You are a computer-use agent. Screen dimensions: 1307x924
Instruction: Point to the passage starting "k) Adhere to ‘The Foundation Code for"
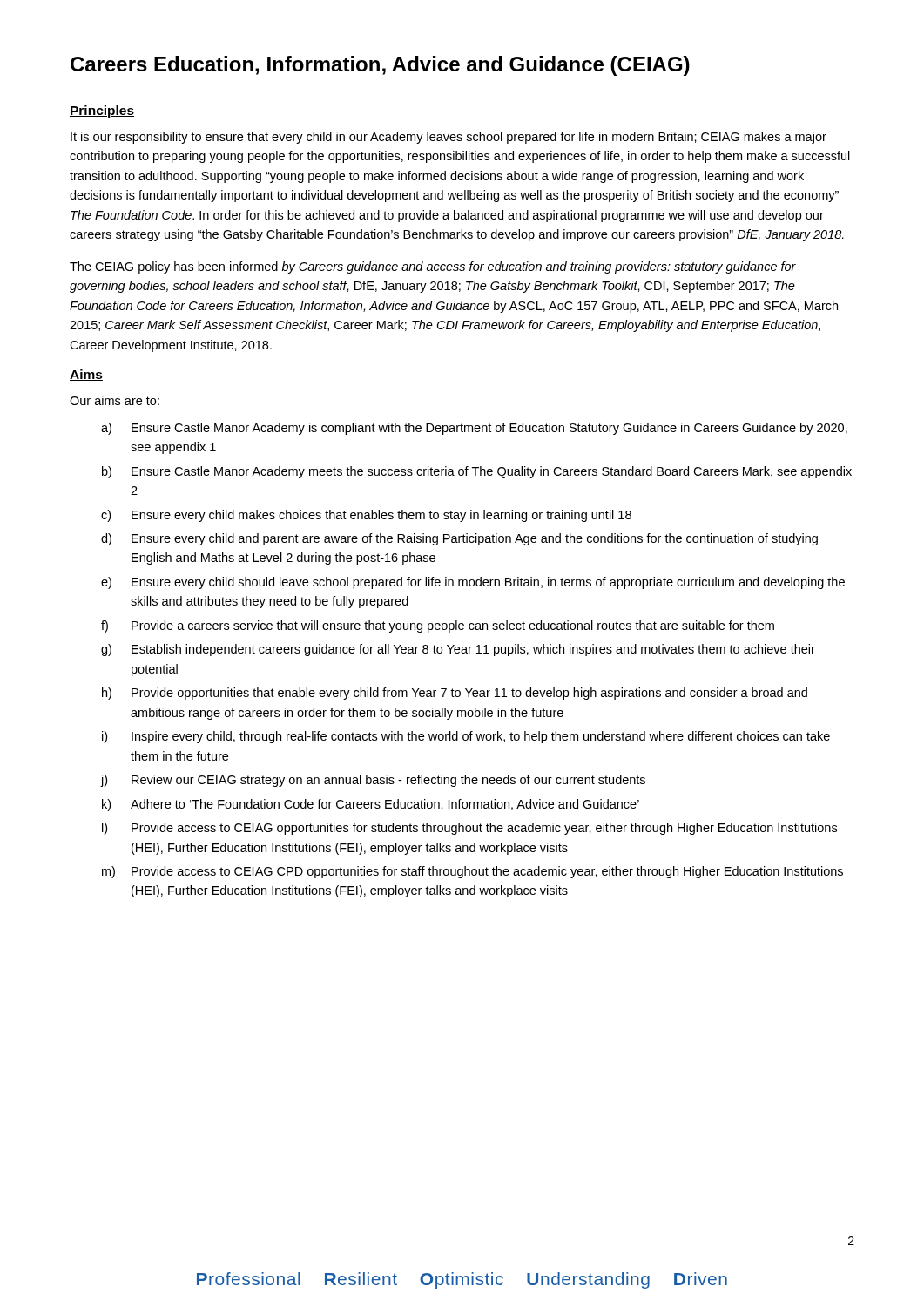pos(478,804)
